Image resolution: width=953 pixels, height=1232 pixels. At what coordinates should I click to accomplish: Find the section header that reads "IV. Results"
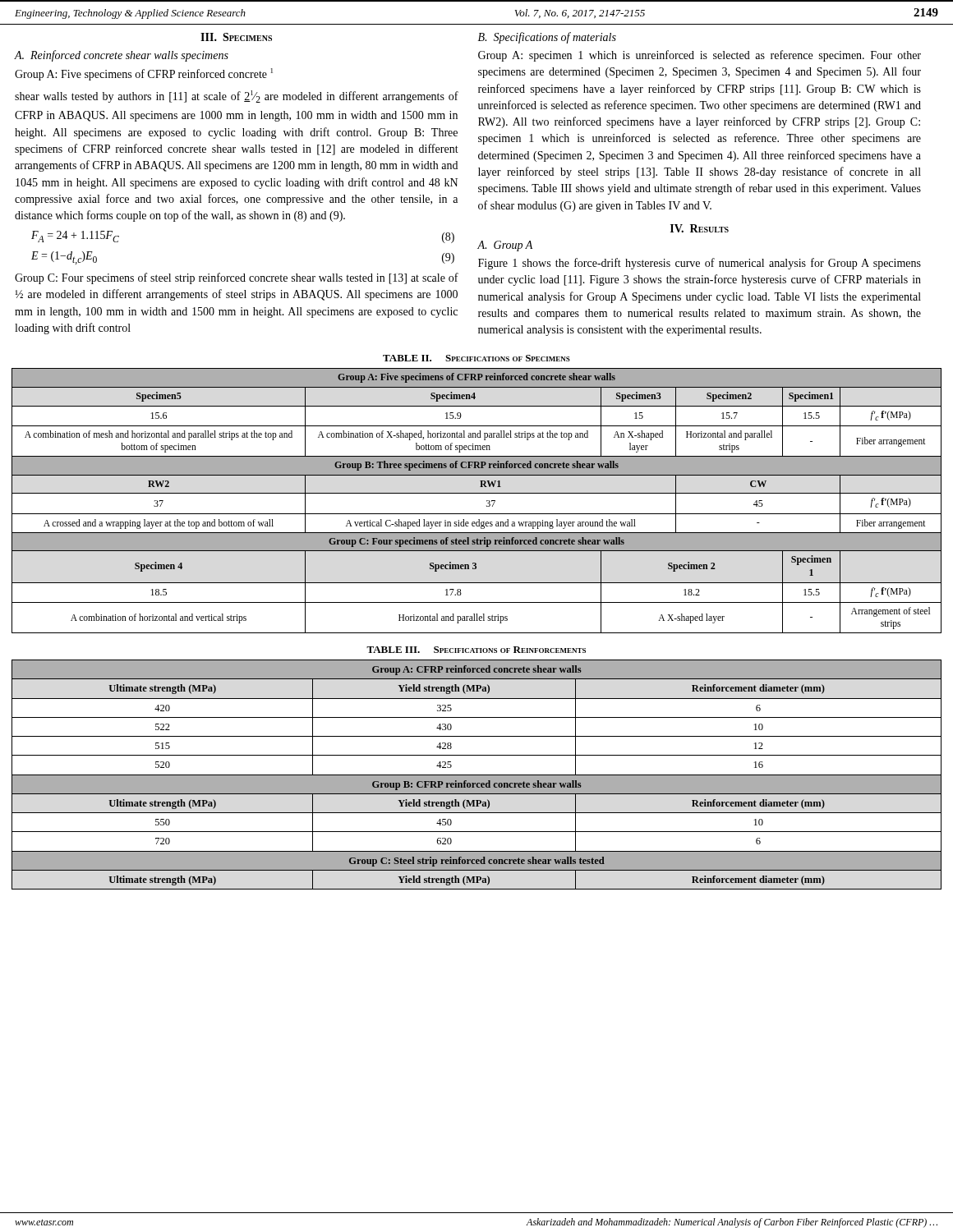(x=699, y=229)
